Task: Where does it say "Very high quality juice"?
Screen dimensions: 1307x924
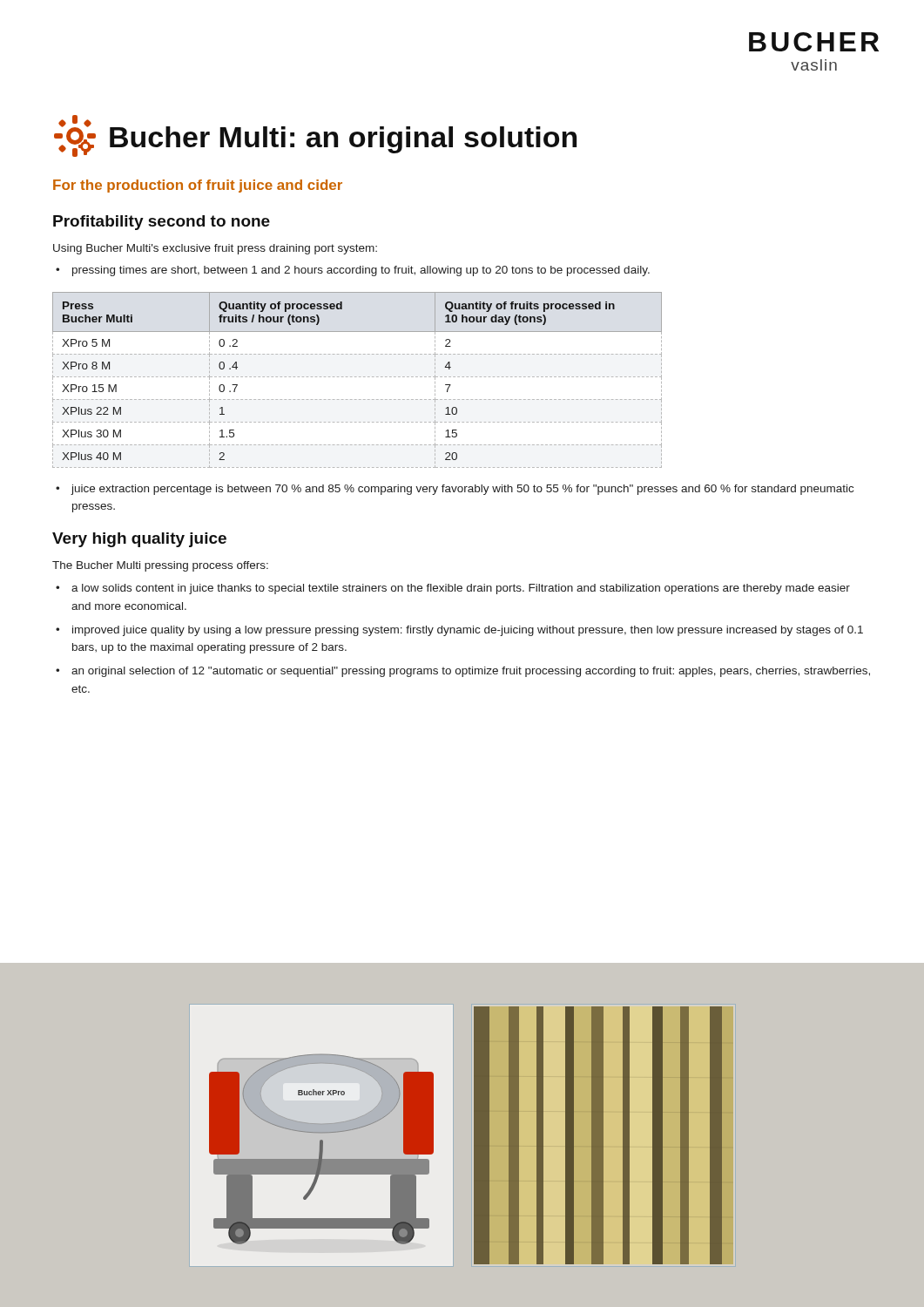Action: click(140, 538)
